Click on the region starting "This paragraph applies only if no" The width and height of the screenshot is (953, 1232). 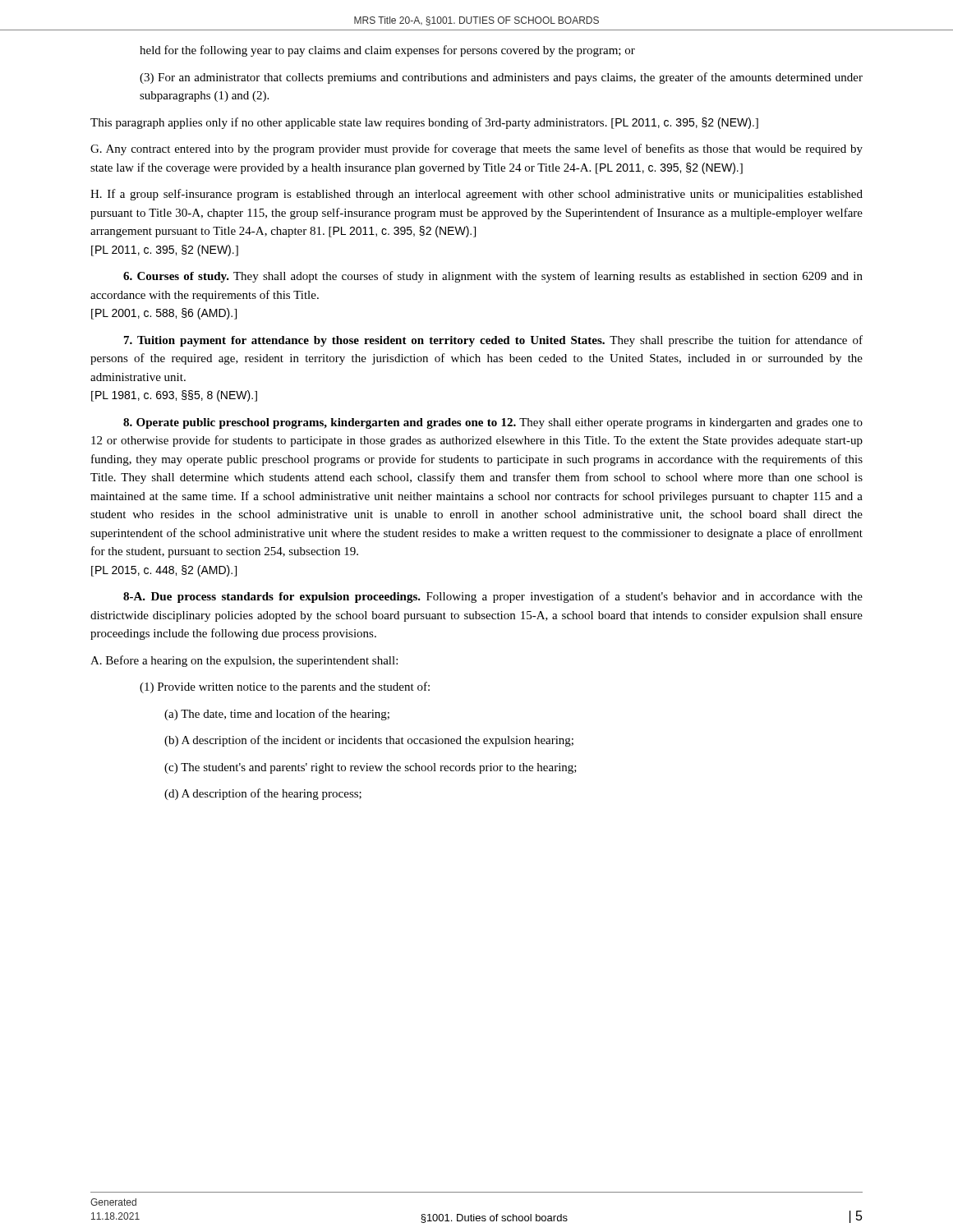click(476, 122)
